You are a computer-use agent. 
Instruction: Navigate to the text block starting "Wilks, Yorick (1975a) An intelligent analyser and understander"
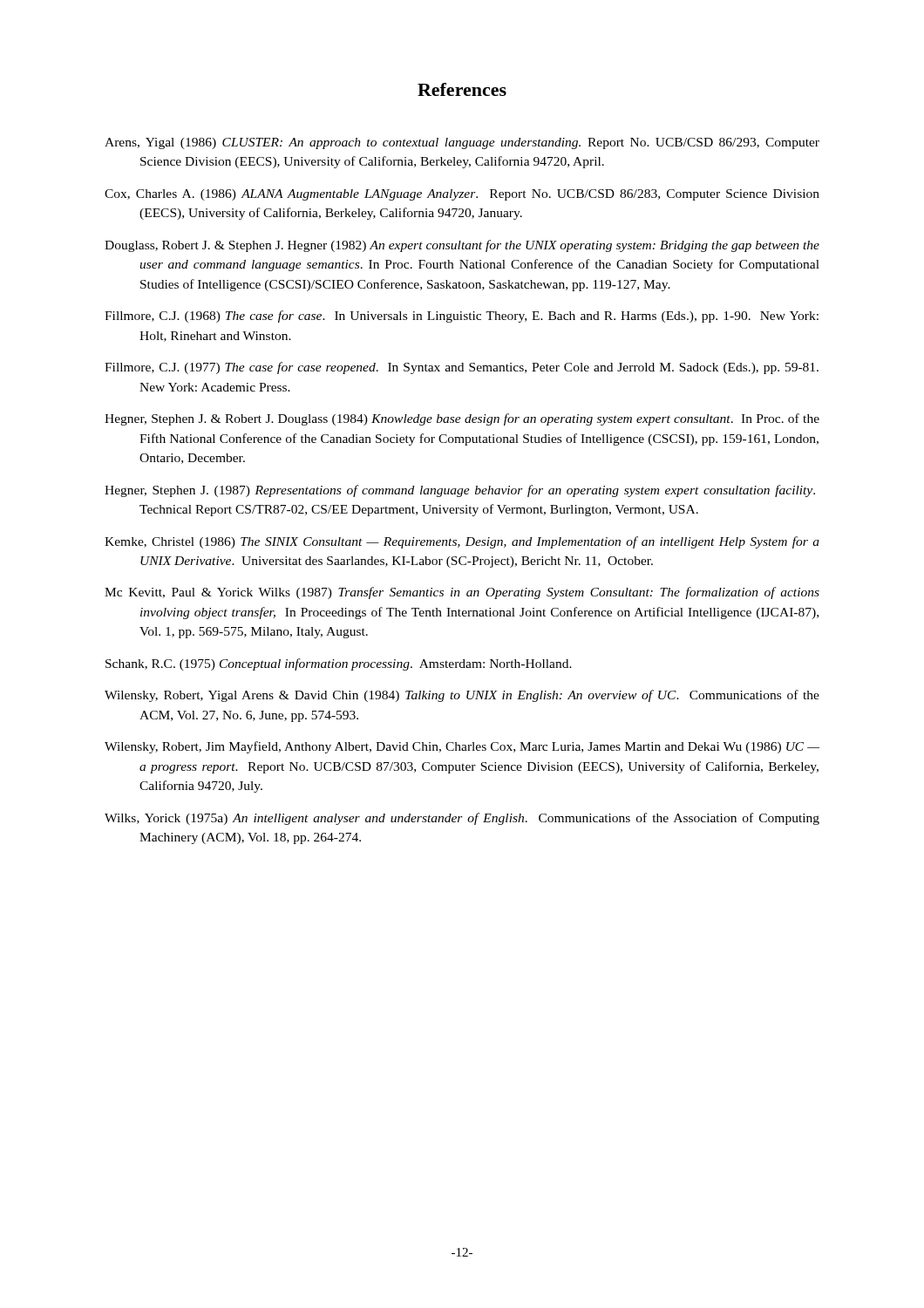[462, 827]
